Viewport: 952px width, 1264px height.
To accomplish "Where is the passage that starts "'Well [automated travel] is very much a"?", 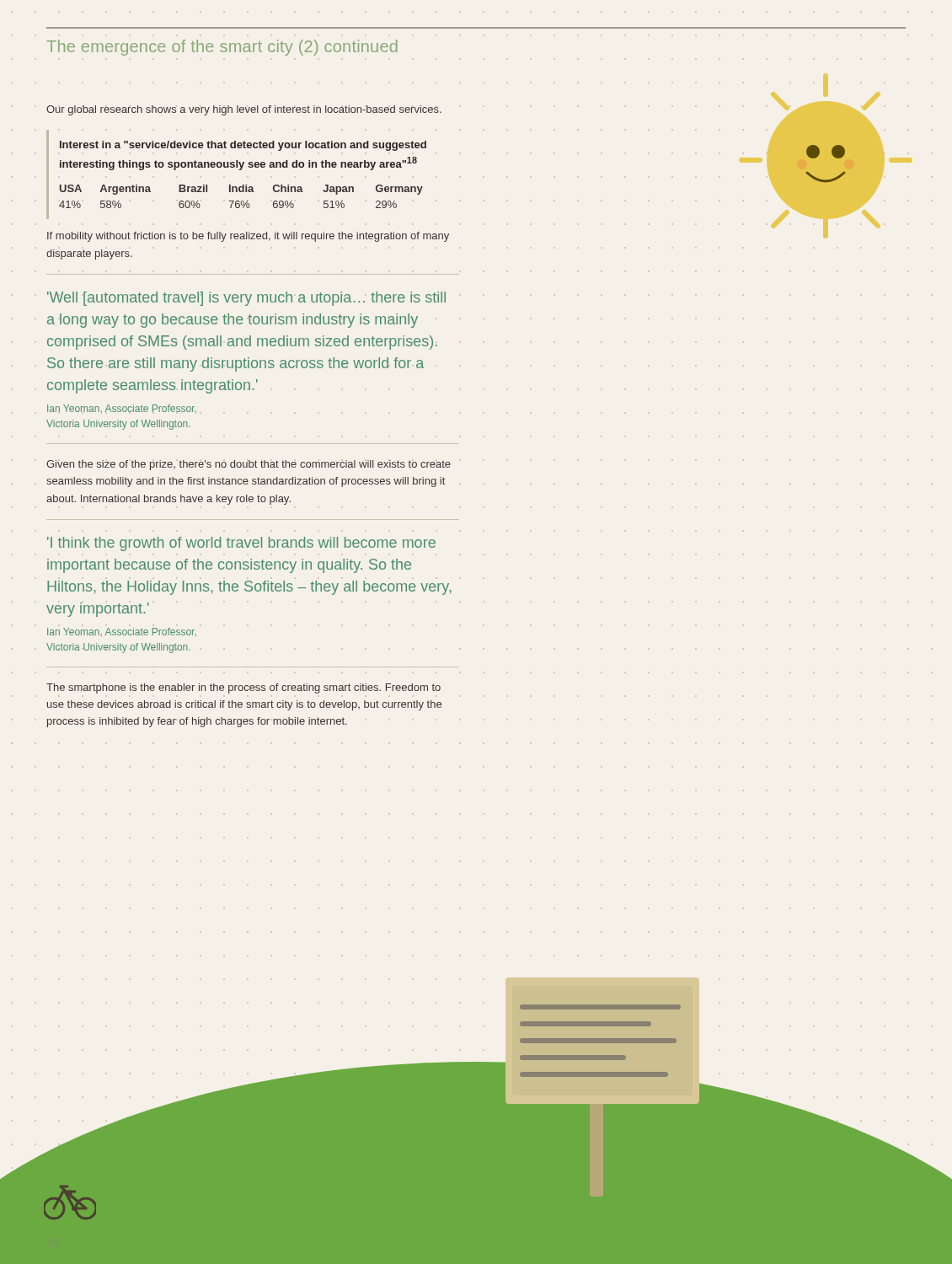I will (253, 341).
